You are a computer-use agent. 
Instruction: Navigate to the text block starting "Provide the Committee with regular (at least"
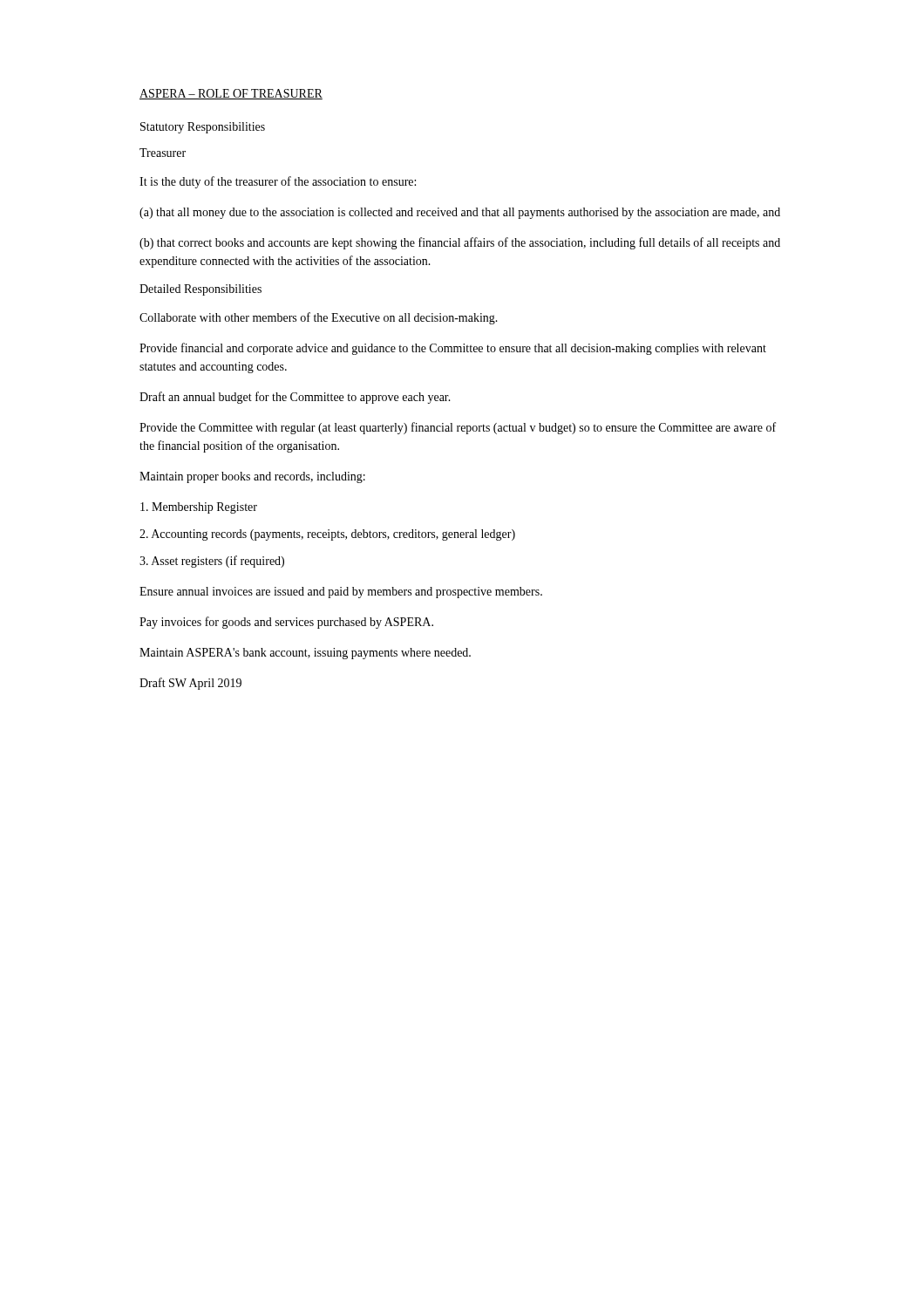[458, 437]
